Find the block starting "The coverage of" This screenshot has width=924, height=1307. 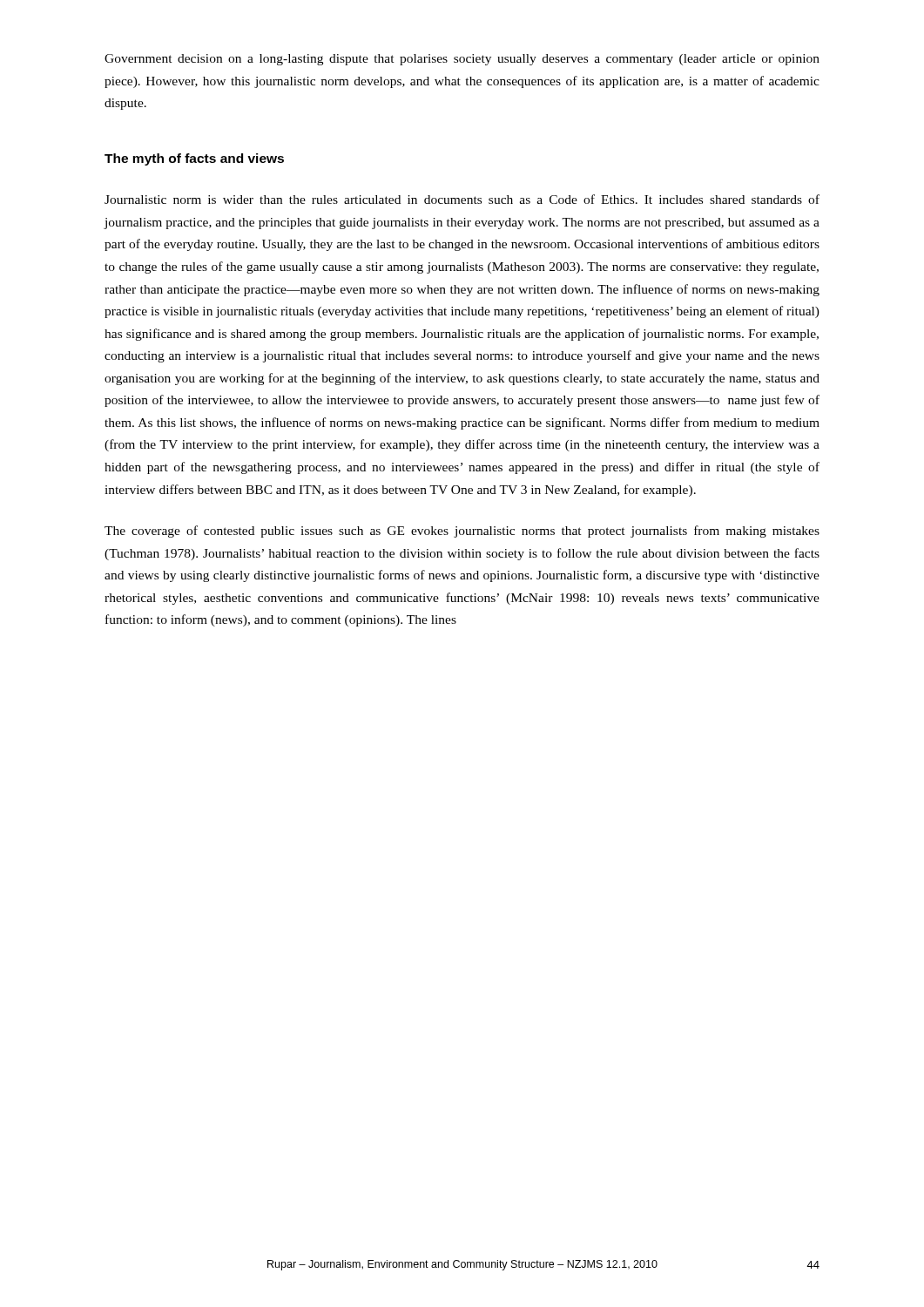click(462, 575)
